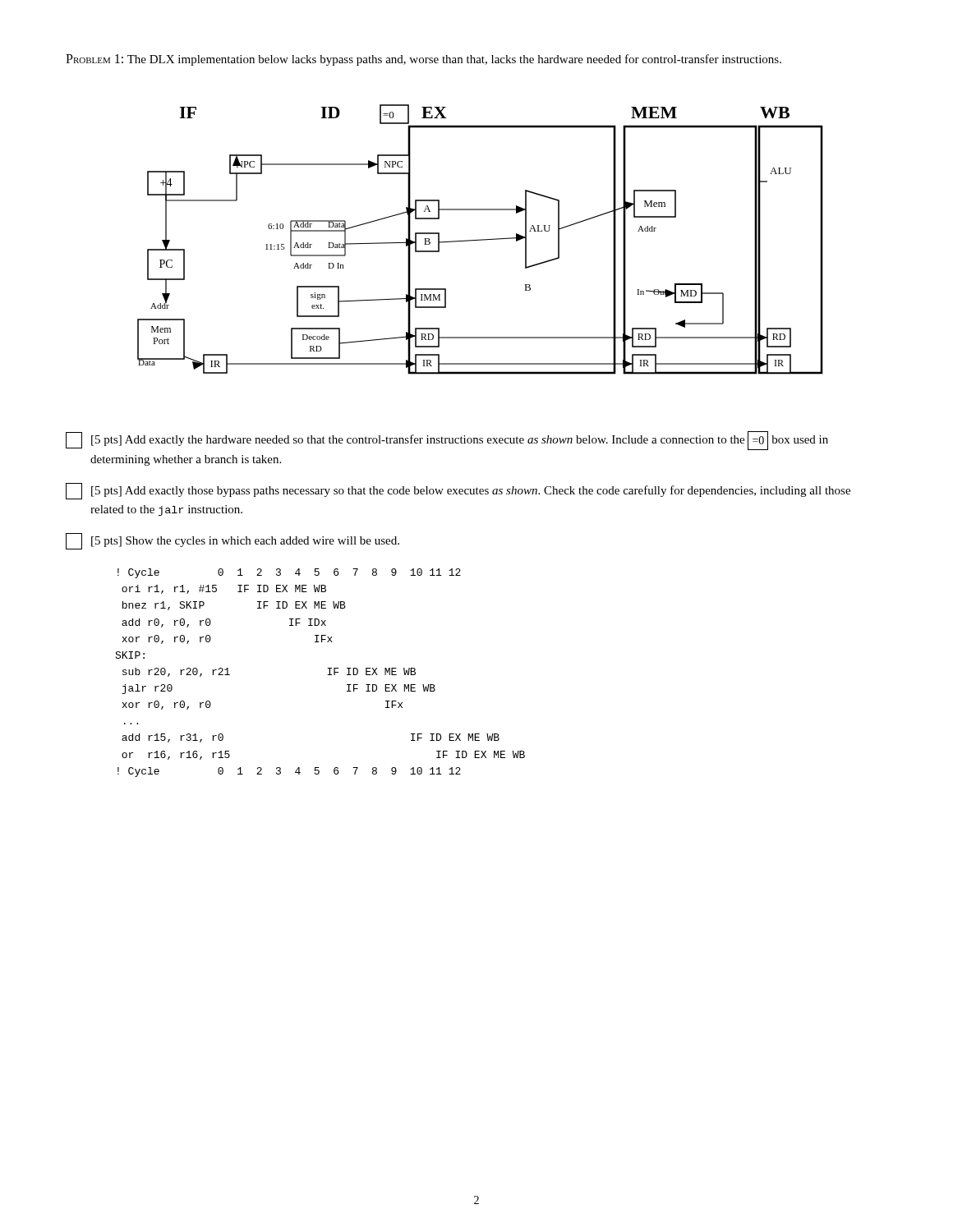Viewport: 953px width, 1232px height.
Task: Click on the list item containing "[5 pts] Show the cycles"
Action: 232,541
